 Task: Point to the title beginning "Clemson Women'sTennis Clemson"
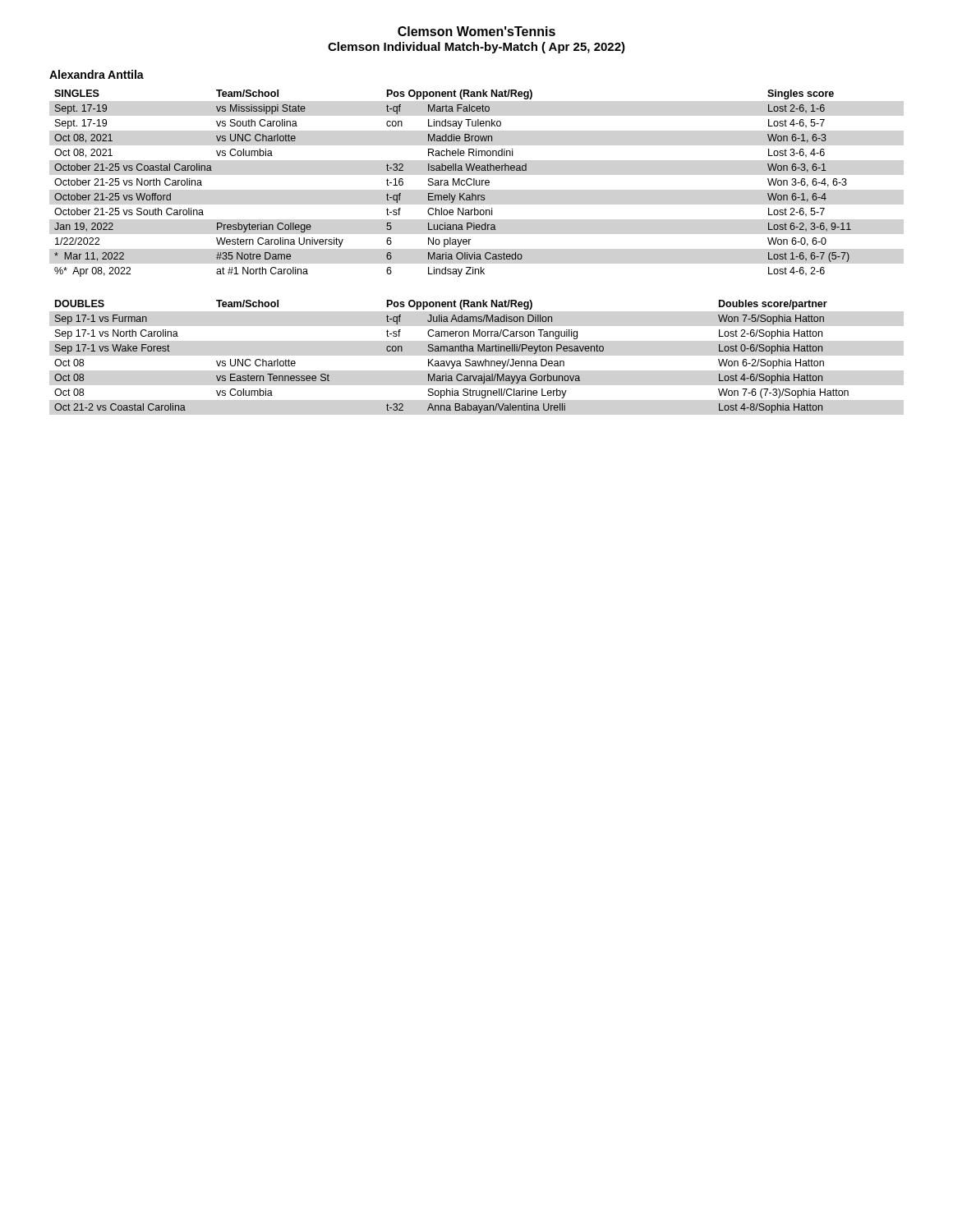476,39
